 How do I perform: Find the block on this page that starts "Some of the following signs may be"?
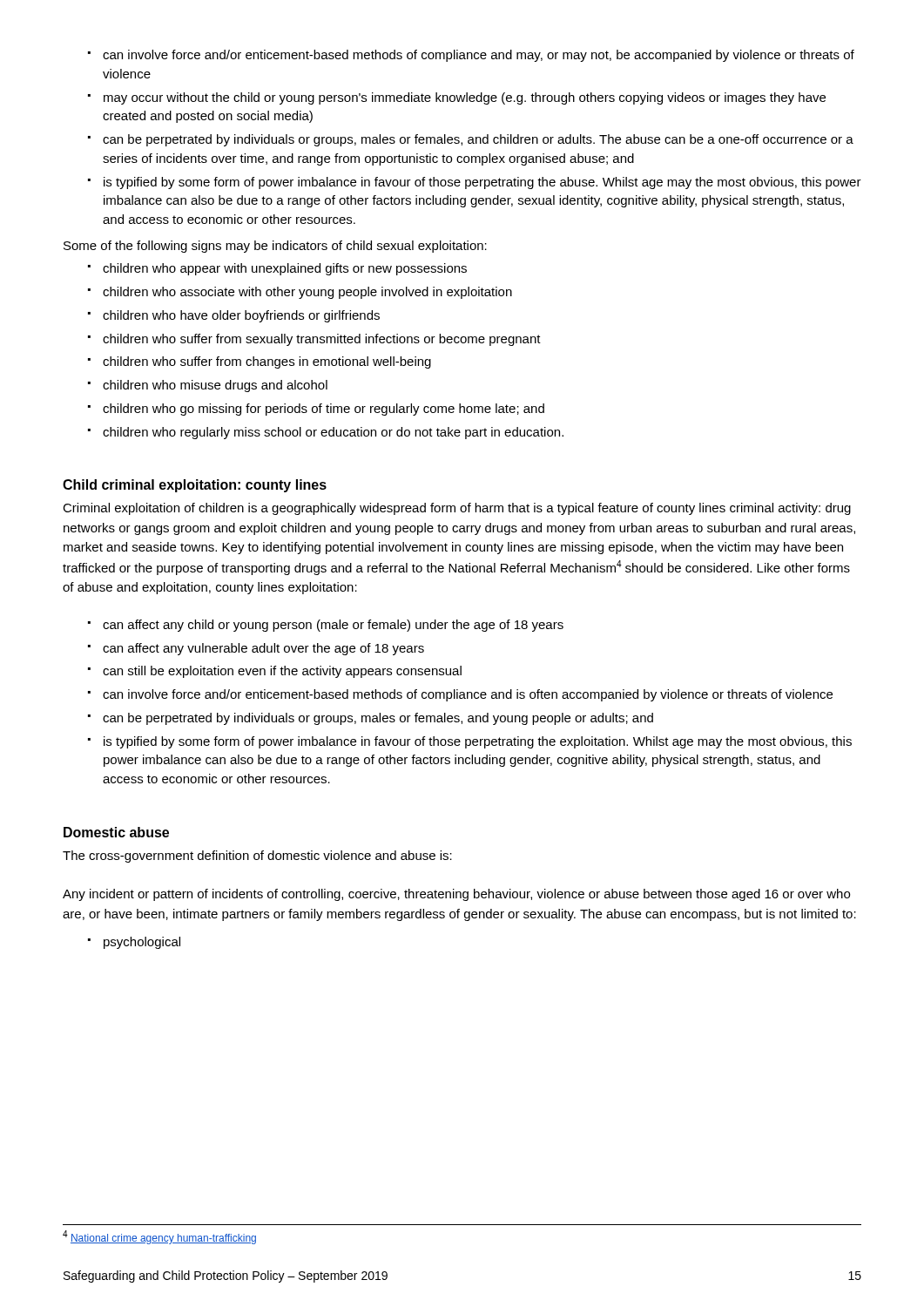(x=275, y=245)
